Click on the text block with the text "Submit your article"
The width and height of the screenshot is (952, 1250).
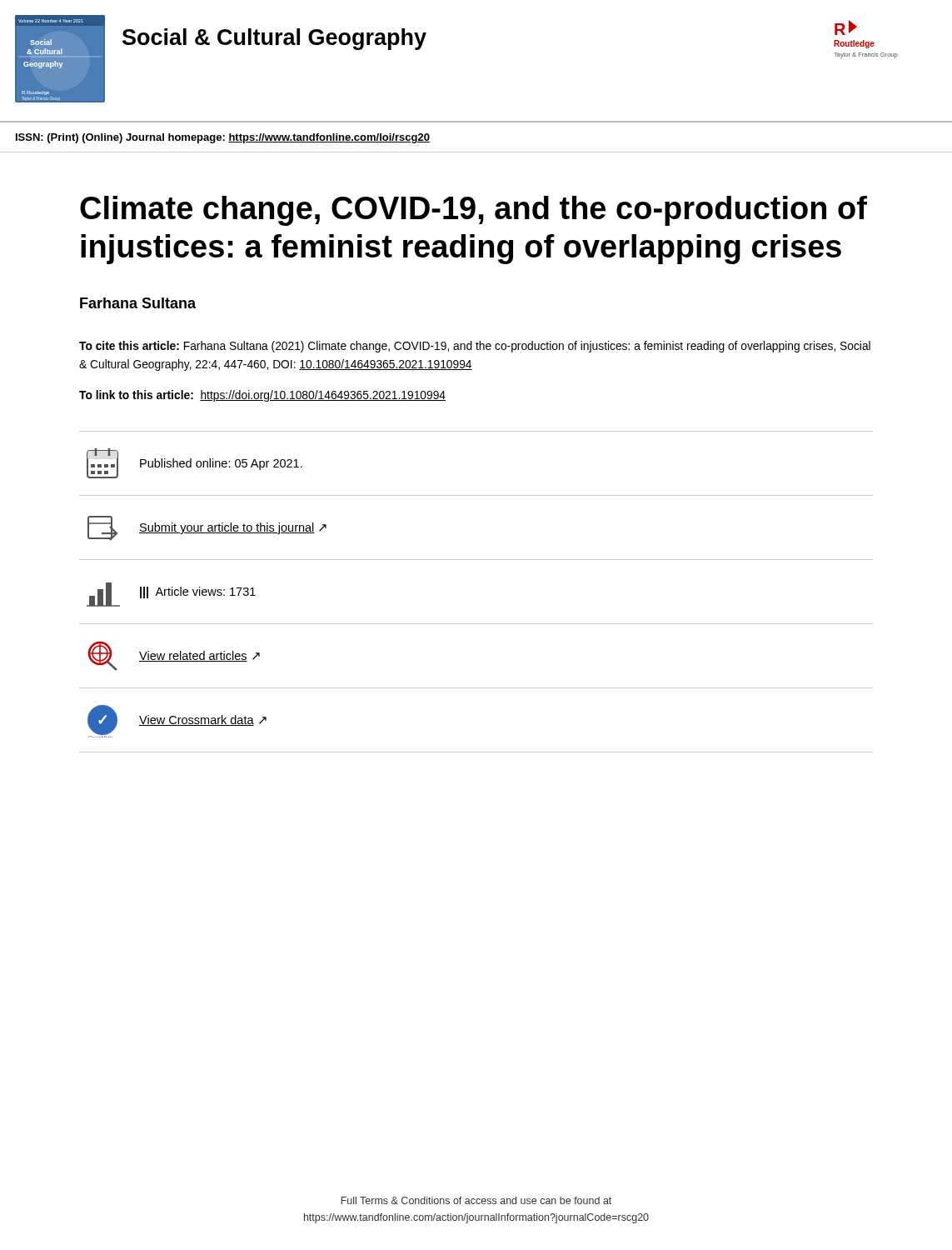(204, 528)
